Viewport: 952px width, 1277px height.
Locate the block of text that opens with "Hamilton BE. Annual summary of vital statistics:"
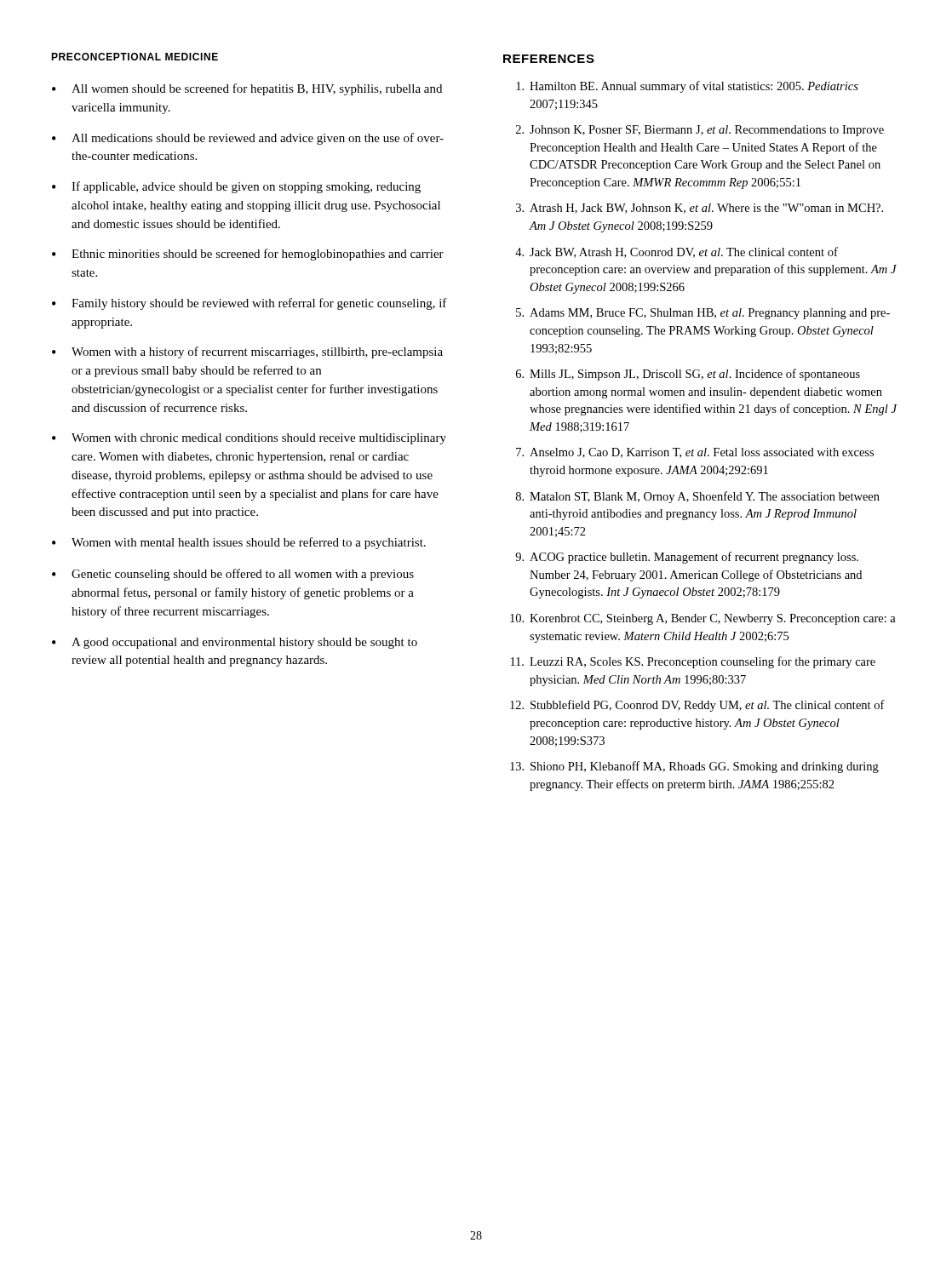coord(702,95)
